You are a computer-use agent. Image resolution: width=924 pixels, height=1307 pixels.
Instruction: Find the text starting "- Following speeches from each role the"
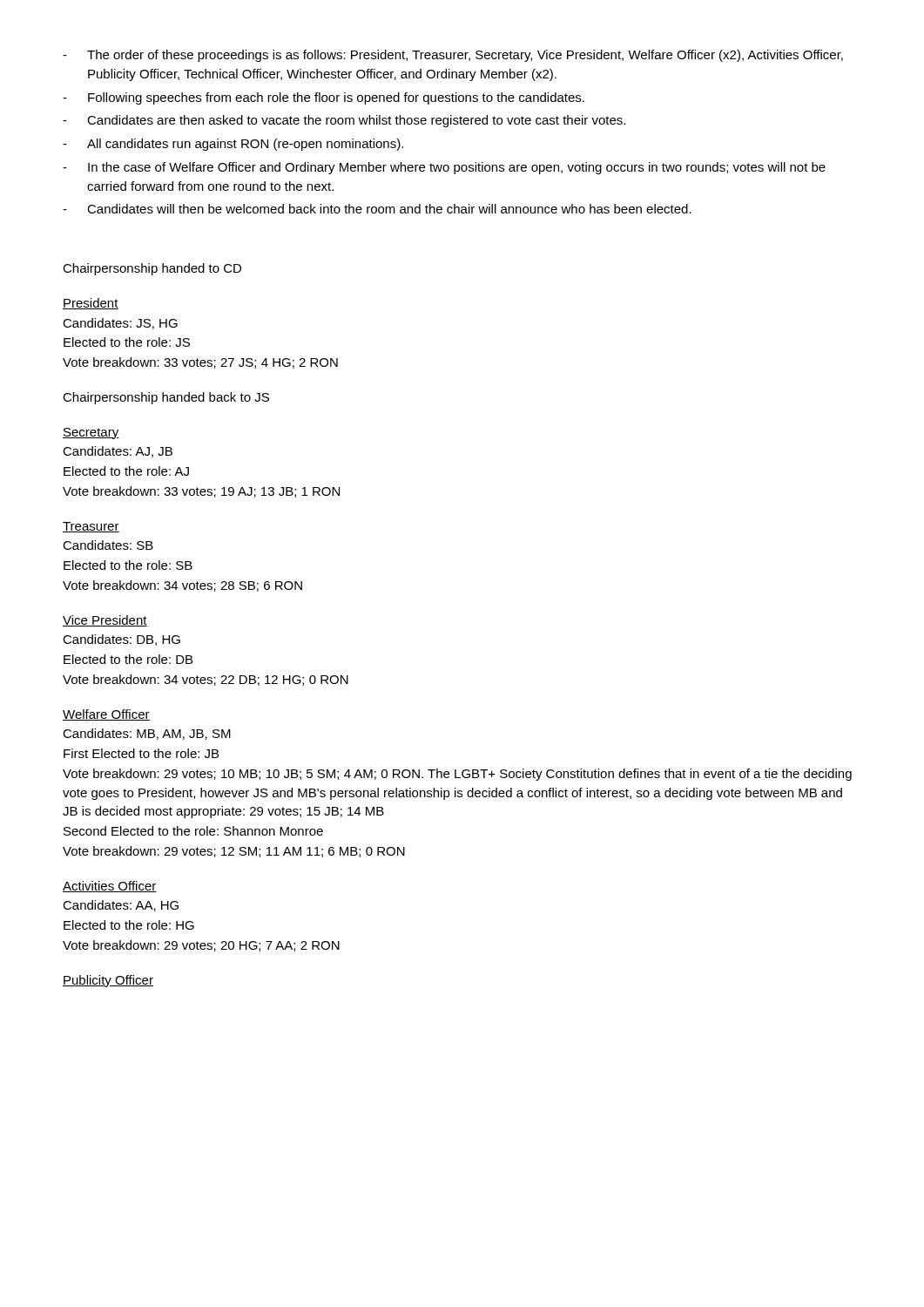tap(462, 97)
